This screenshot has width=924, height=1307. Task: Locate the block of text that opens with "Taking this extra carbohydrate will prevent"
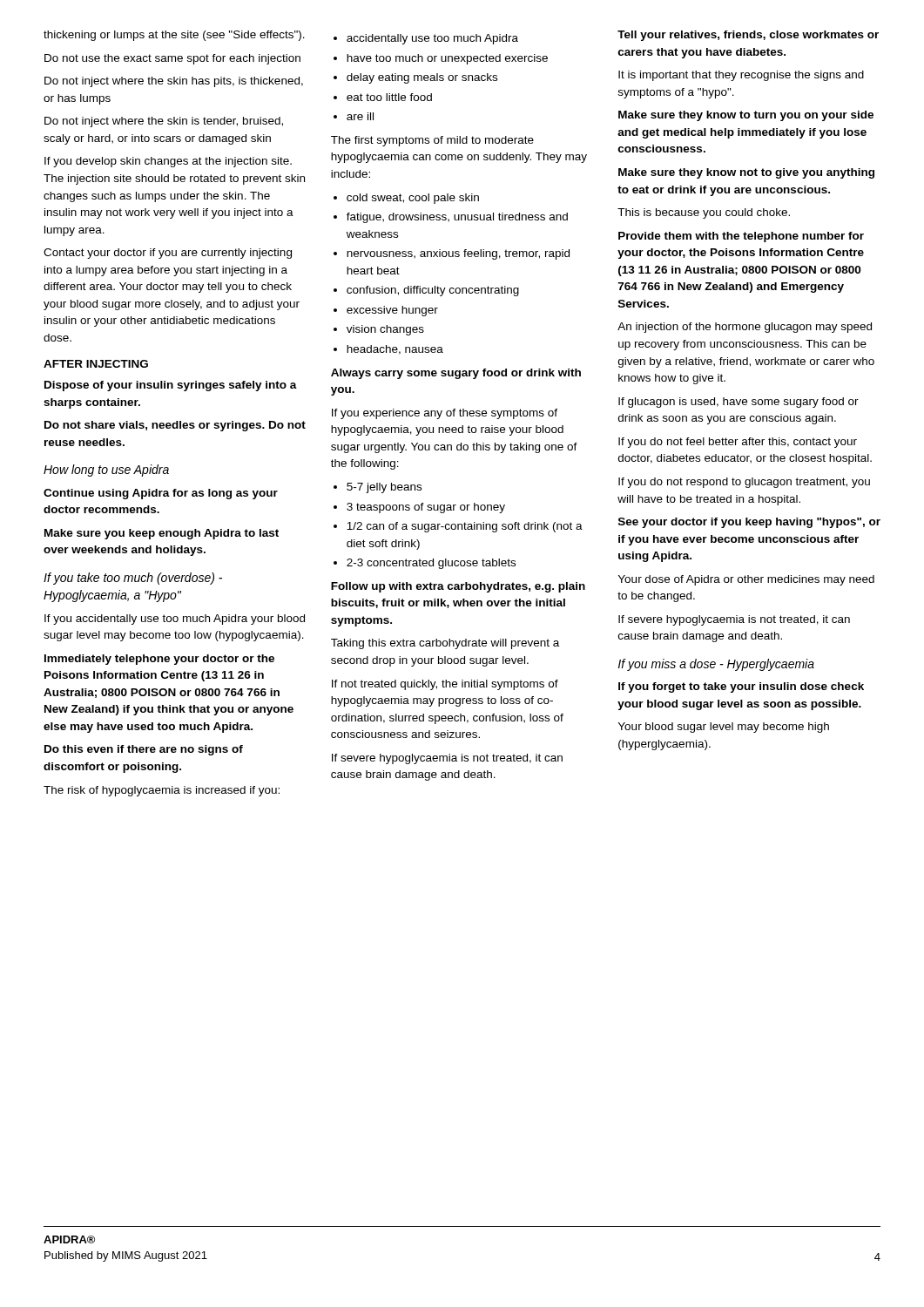462,652
